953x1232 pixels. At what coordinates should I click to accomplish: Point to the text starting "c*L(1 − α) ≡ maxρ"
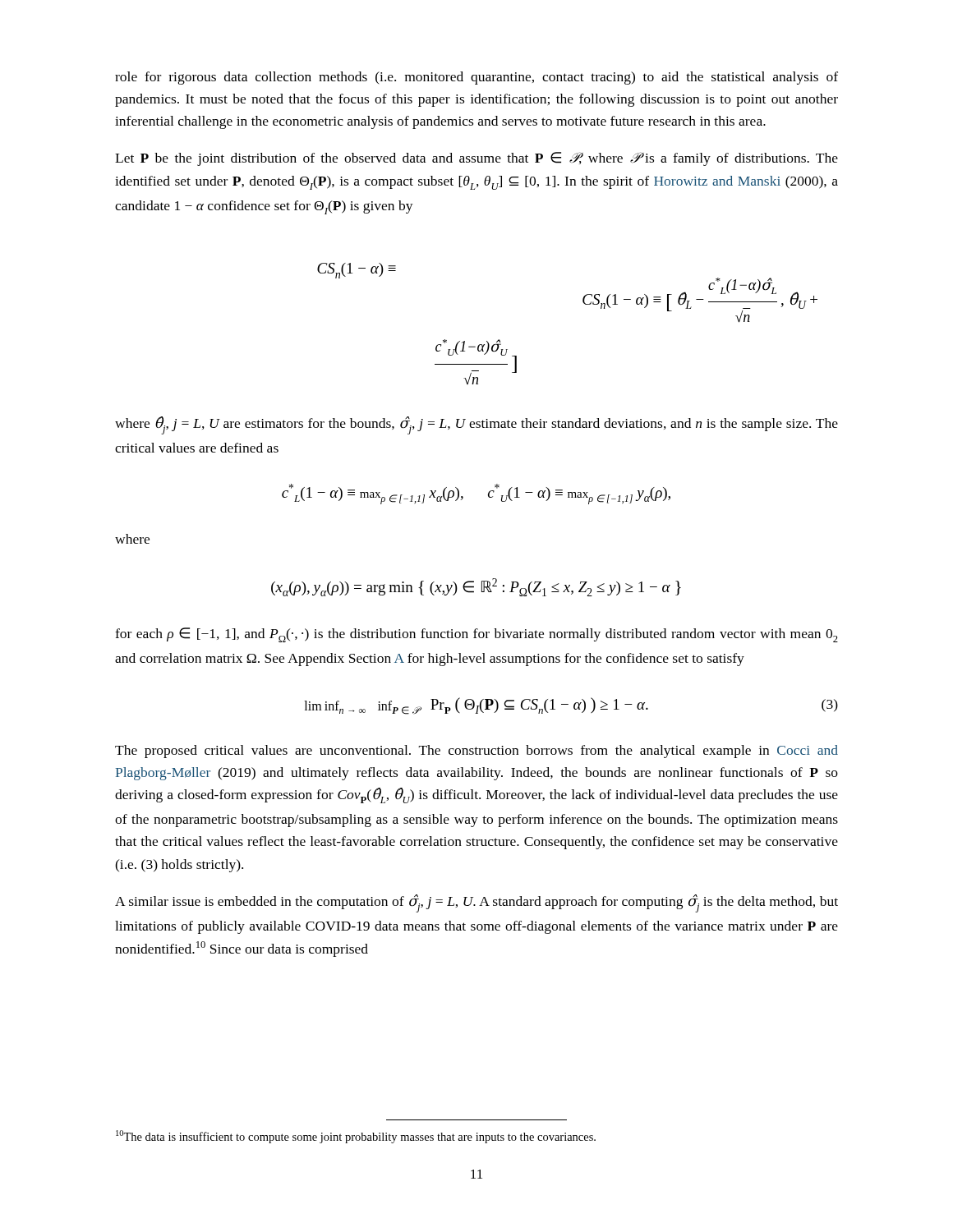coord(476,493)
